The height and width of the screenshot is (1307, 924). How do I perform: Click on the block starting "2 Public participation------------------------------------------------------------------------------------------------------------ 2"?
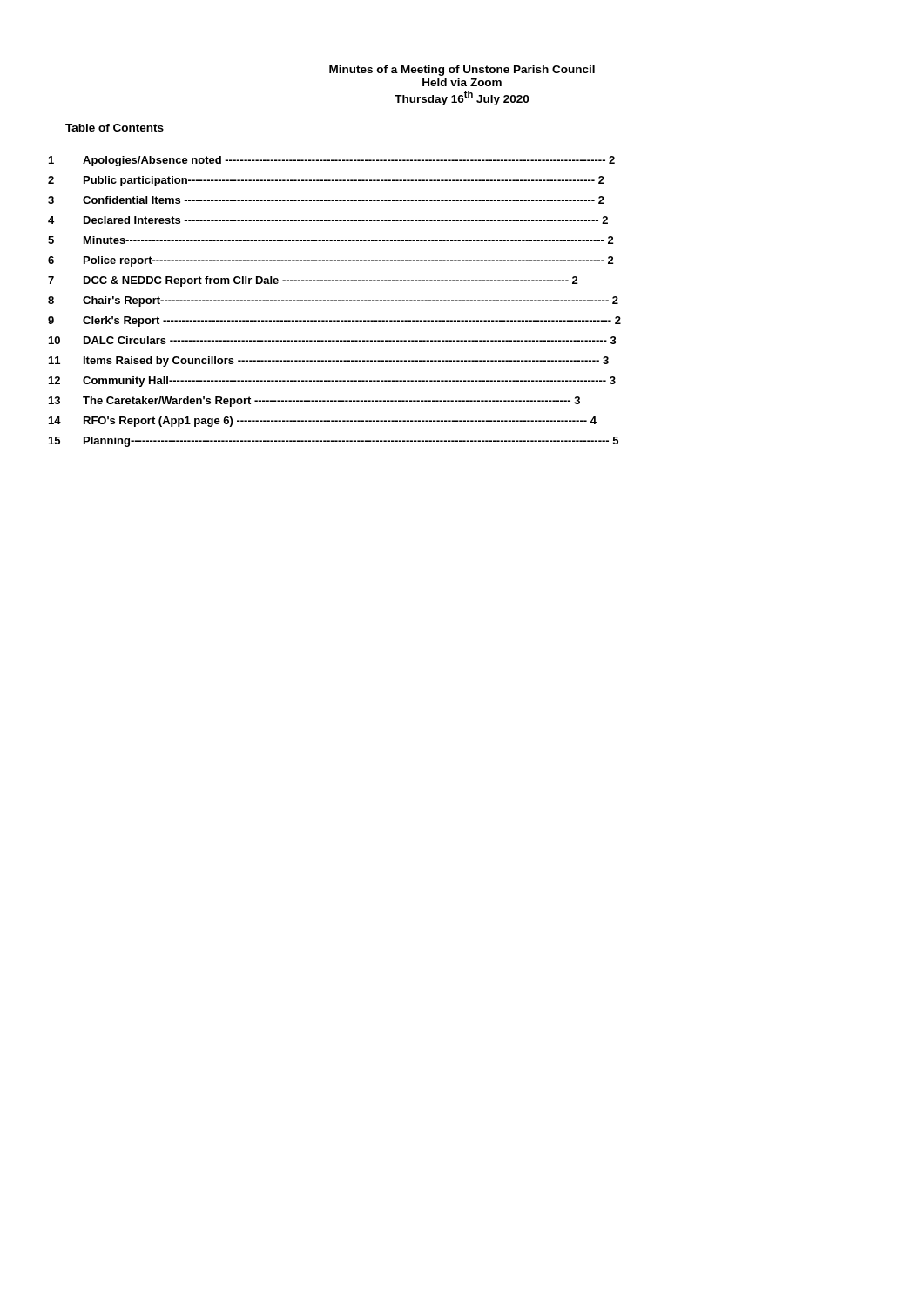pos(453,180)
